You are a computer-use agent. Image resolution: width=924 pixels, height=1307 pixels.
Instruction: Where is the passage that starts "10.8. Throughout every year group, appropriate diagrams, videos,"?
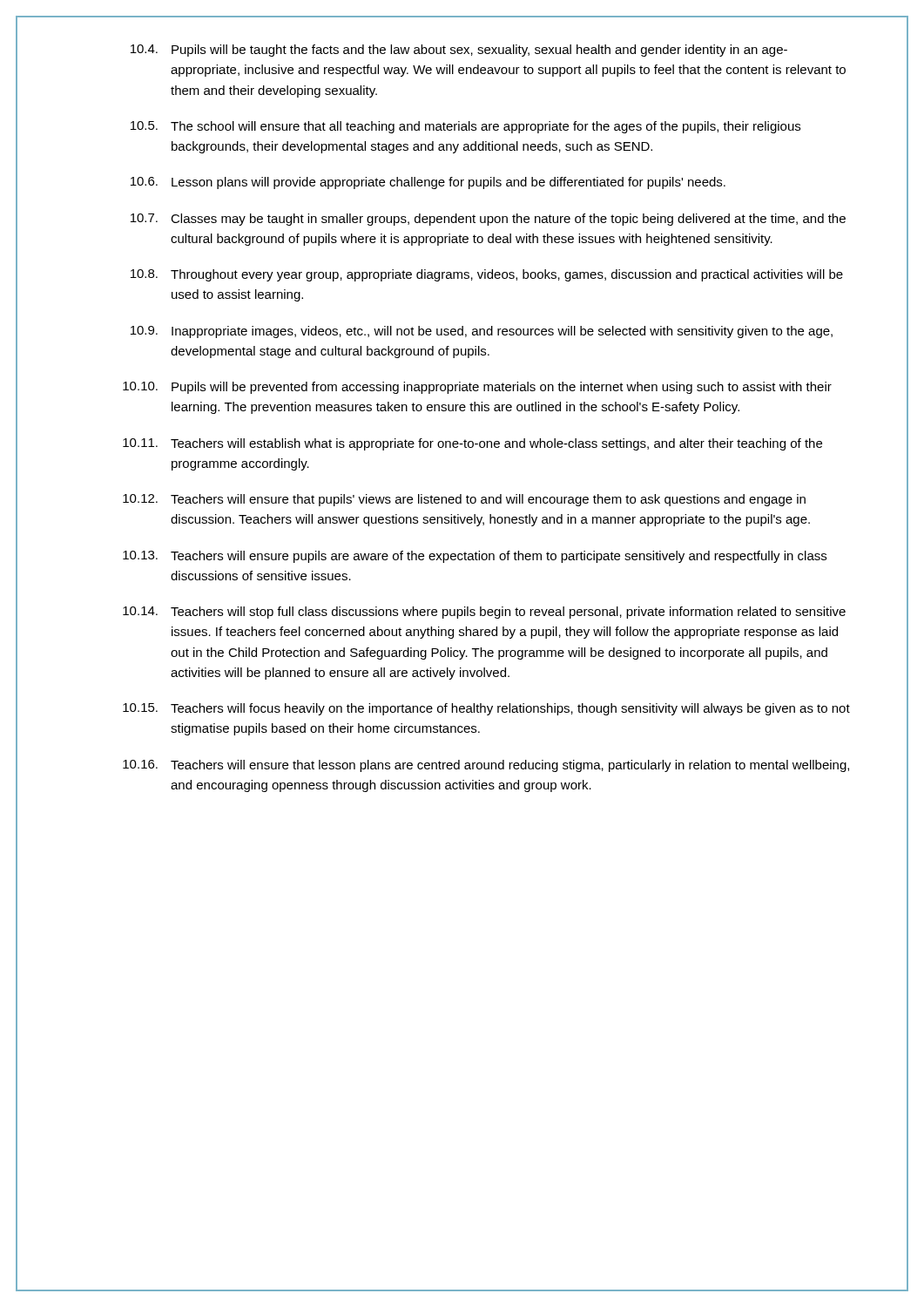tap(475, 284)
